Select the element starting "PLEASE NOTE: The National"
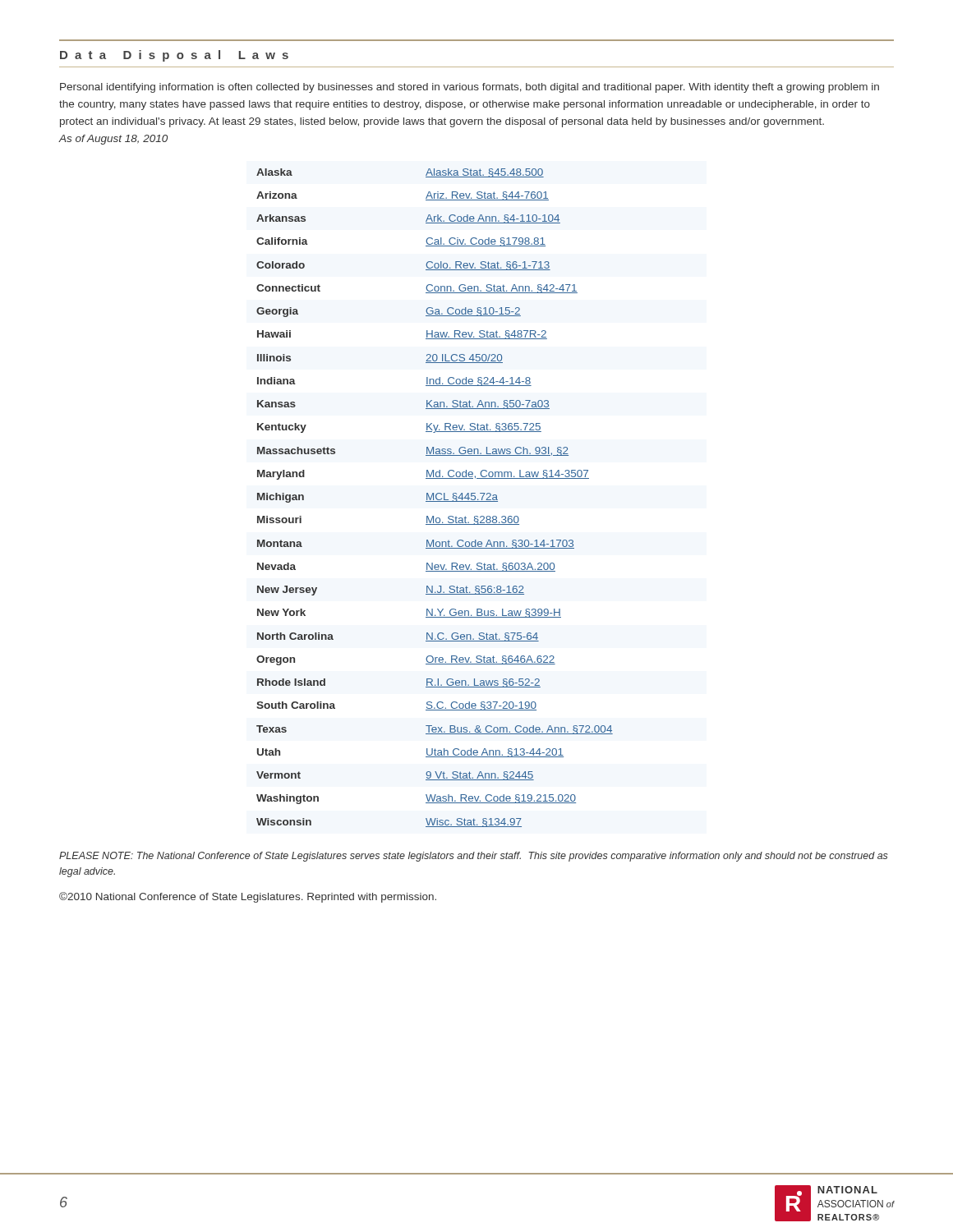The width and height of the screenshot is (953, 1232). (x=474, y=864)
